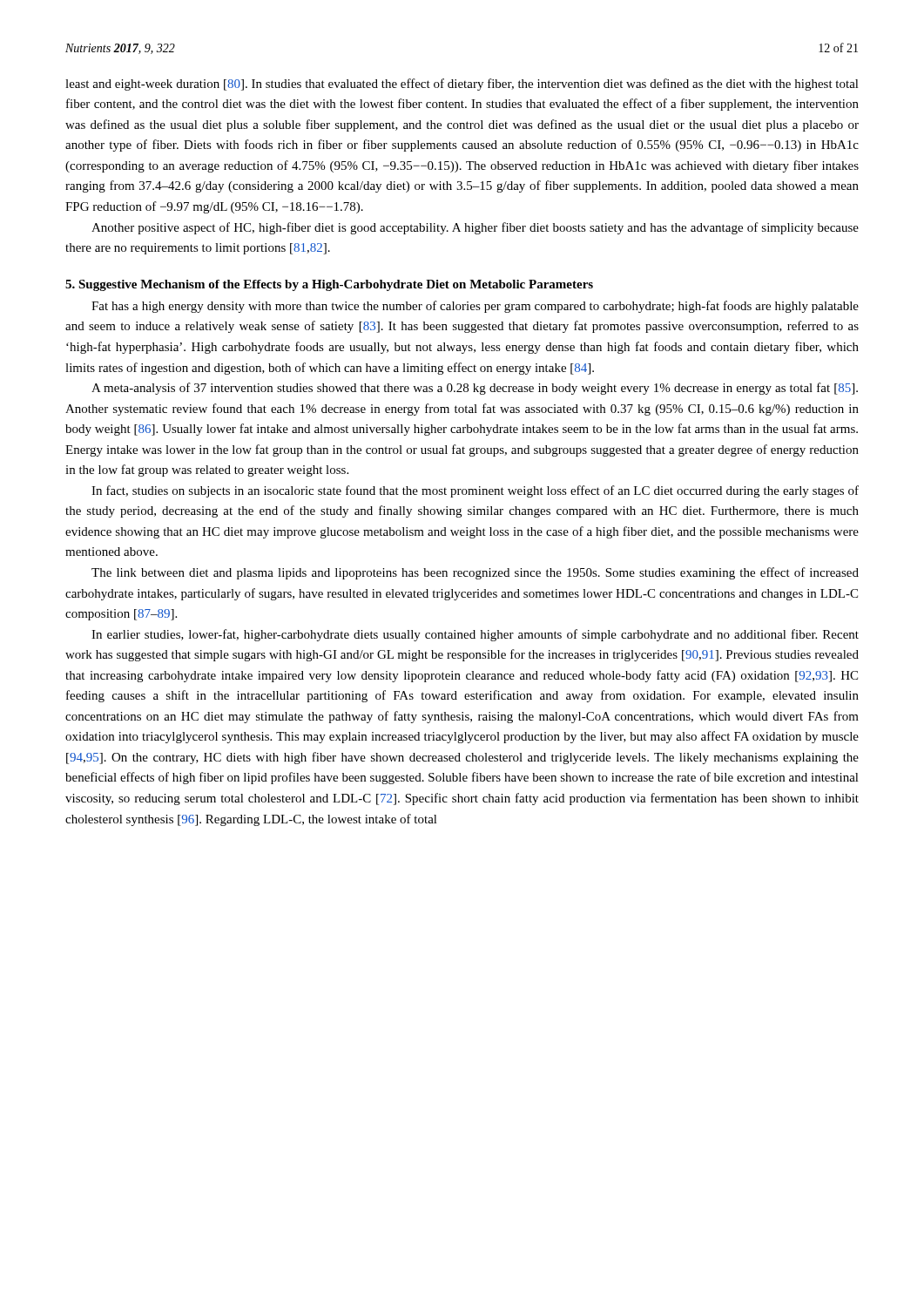Where is the passage that starts "In fact, studies on subjects"?
The height and width of the screenshot is (1307, 924).
click(x=462, y=521)
